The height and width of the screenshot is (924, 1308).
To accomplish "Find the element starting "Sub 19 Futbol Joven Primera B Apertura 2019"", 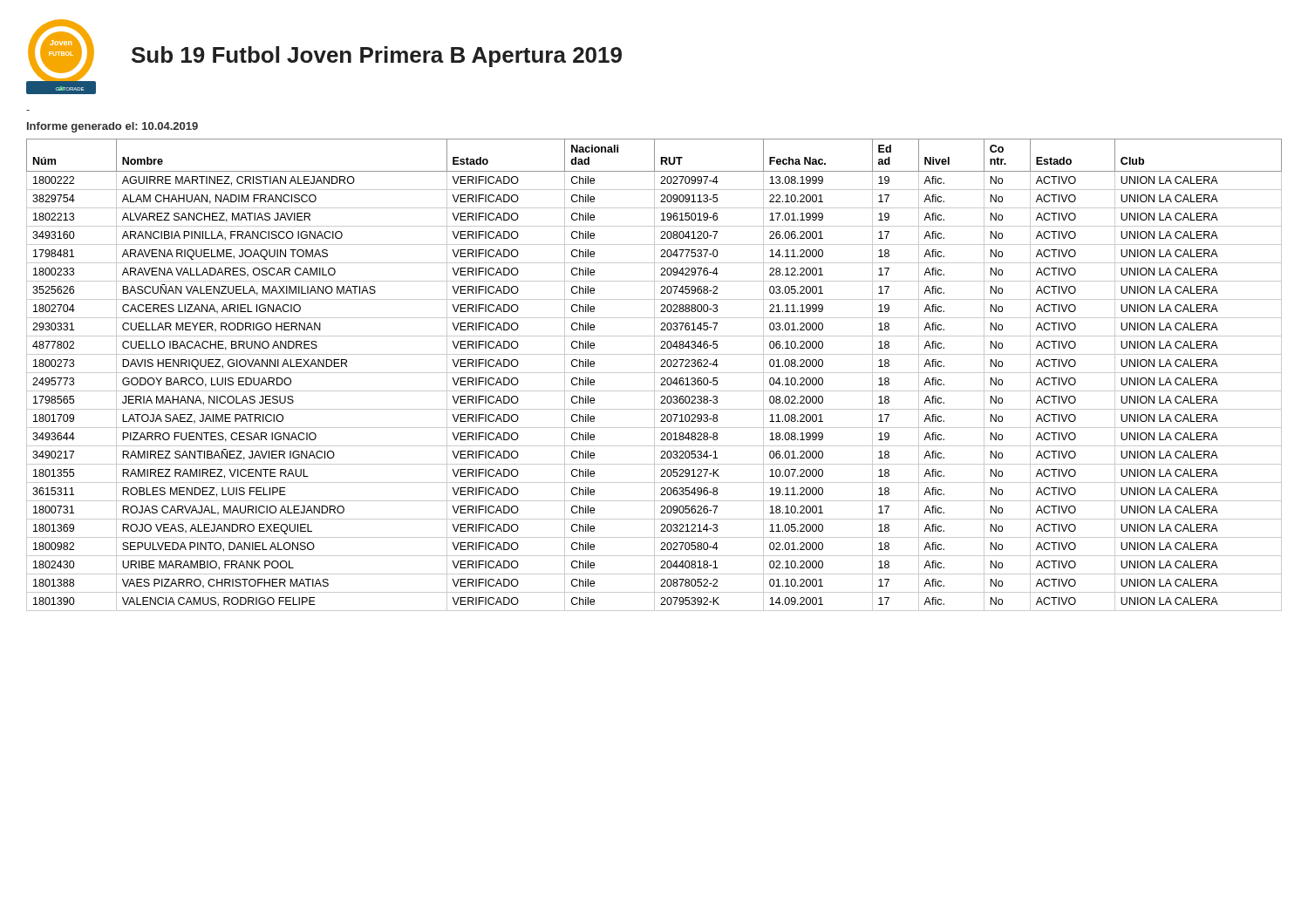I will 377,54.
